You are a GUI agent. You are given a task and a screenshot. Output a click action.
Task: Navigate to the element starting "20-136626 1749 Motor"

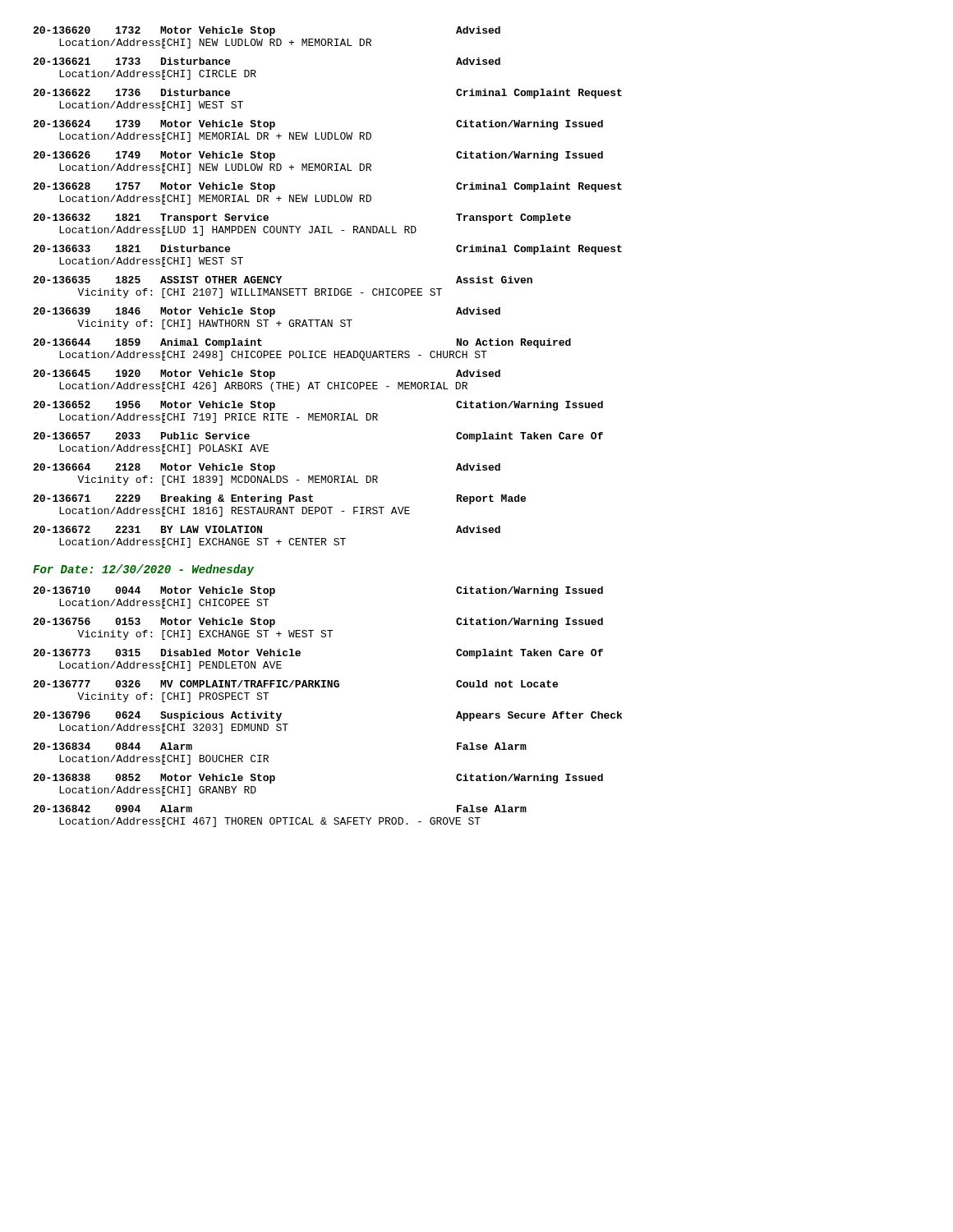[476, 162]
